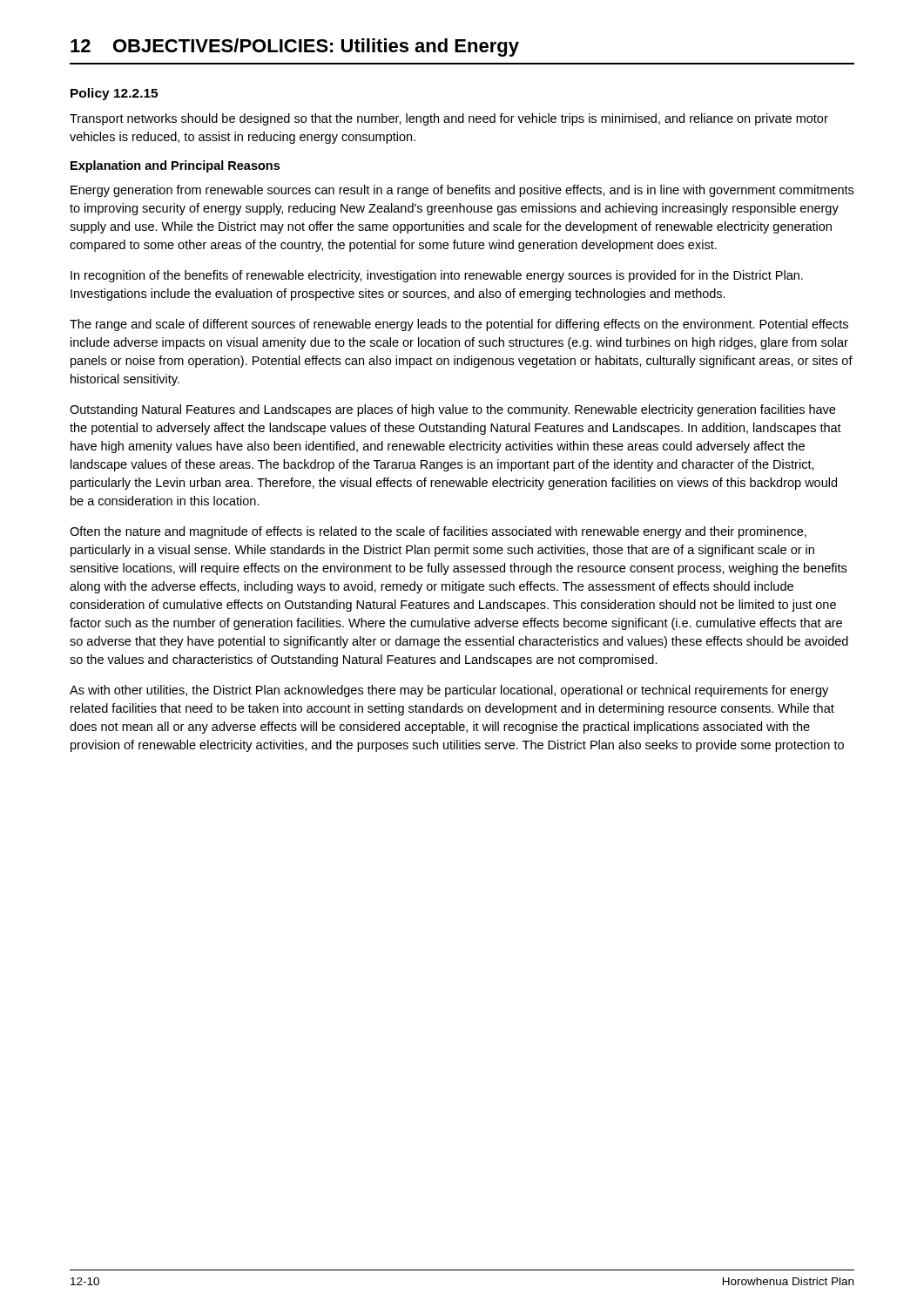924x1307 pixels.
Task: Select the text block that reads "The range and scale of"
Action: point(461,352)
